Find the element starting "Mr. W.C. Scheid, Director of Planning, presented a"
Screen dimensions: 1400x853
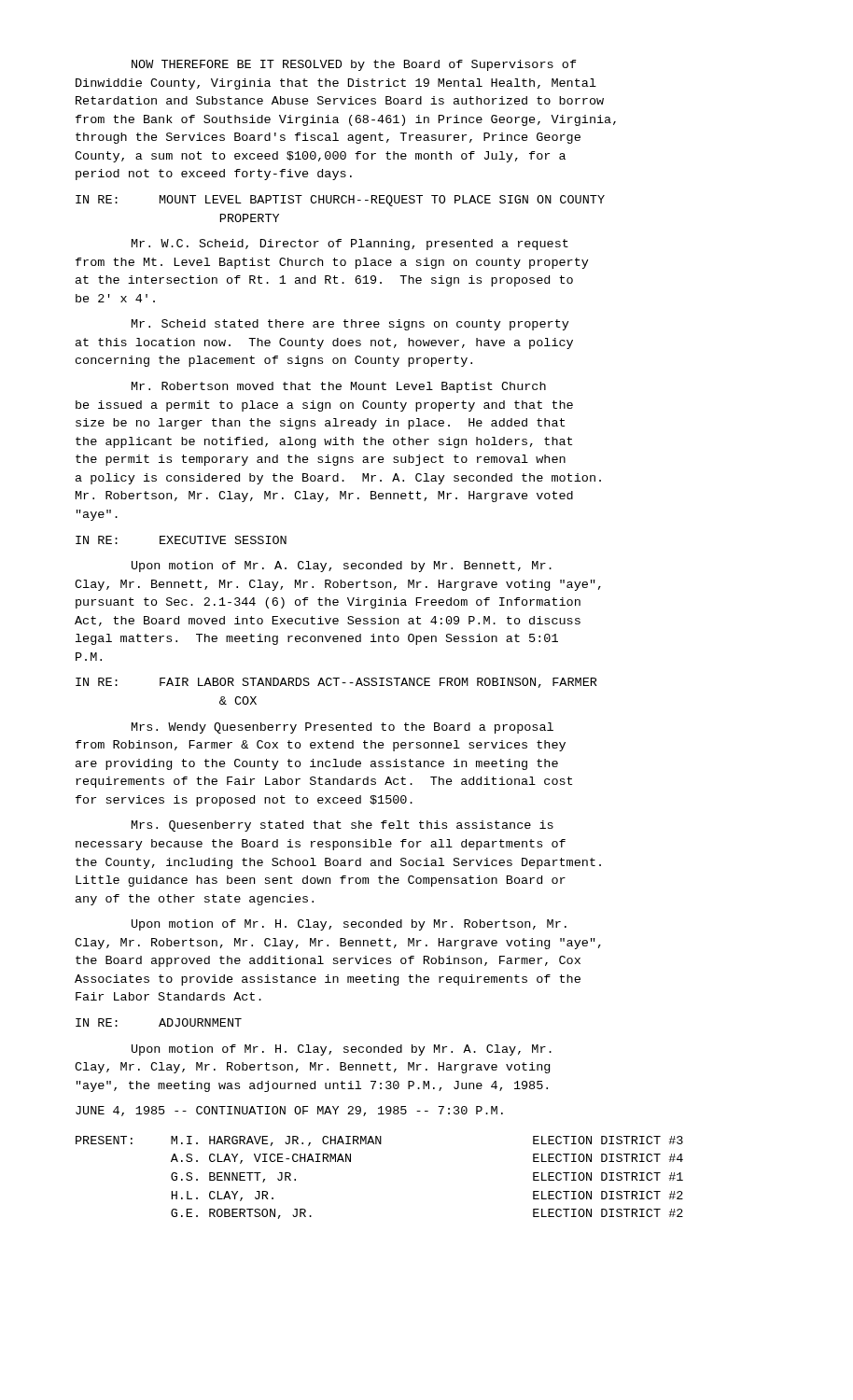click(x=431, y=272)
